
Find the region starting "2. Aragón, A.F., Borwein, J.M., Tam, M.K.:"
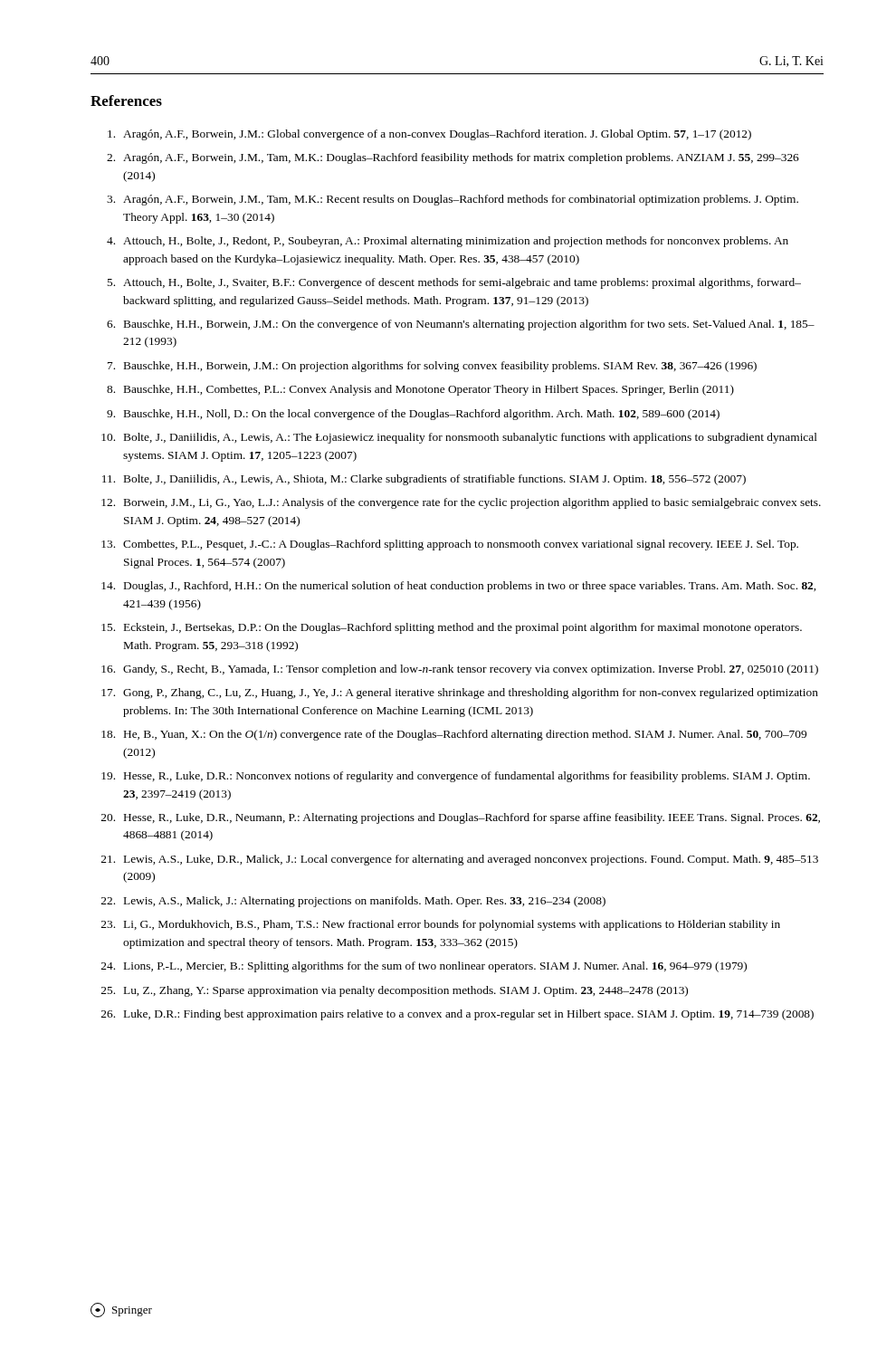pyautogui.click(x=457, y=166)
